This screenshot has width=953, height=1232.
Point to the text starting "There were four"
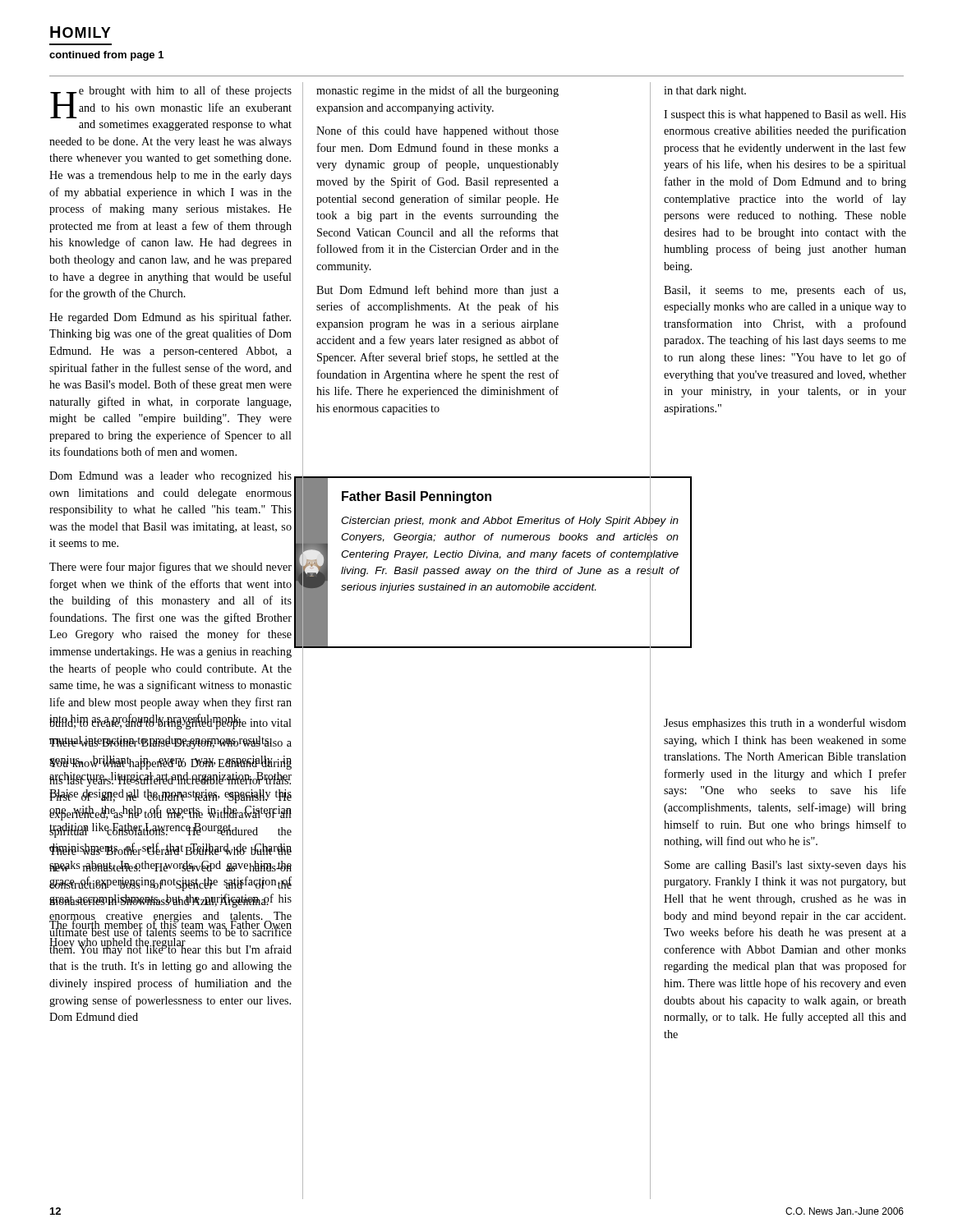click(x=170, y=643)
